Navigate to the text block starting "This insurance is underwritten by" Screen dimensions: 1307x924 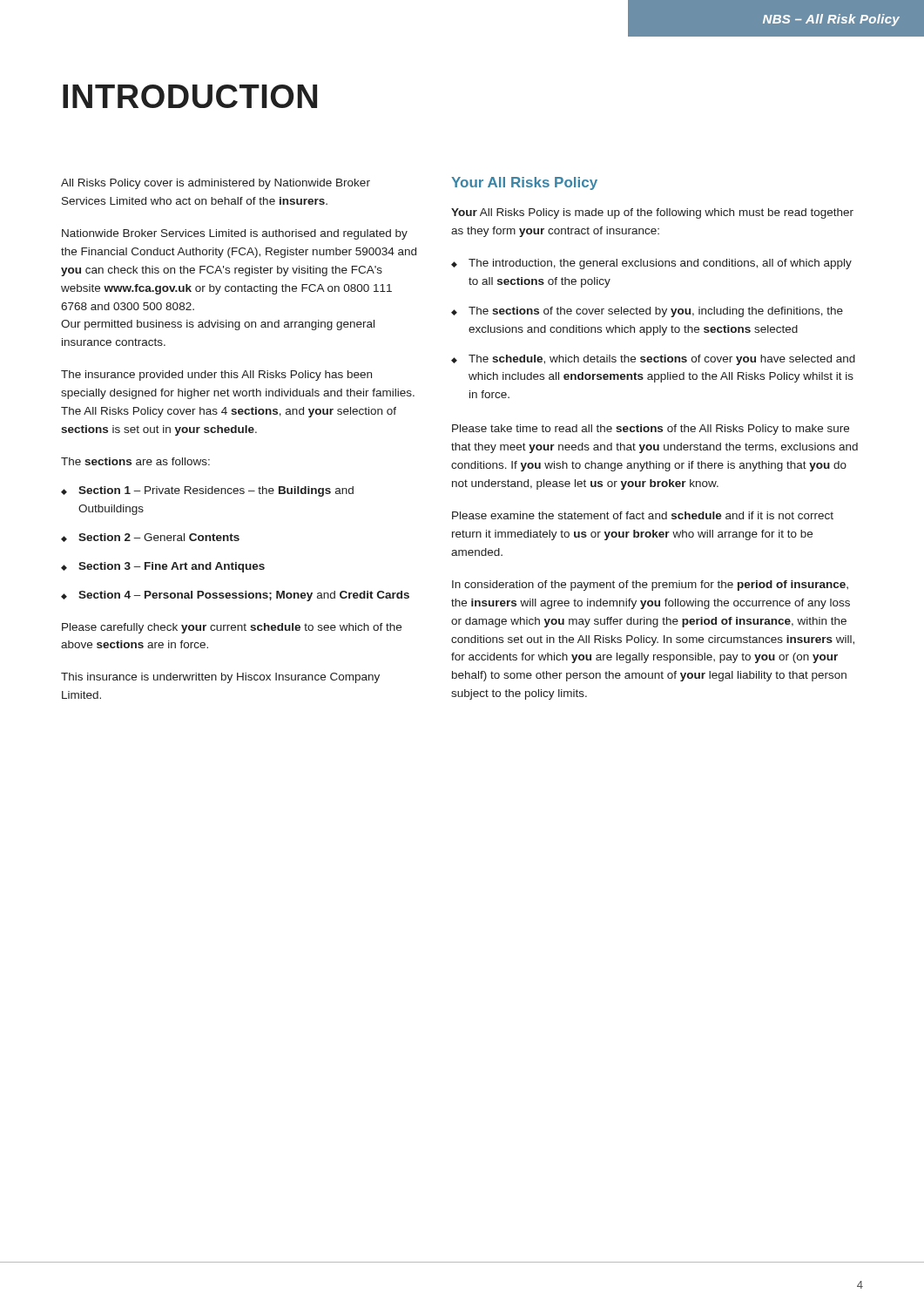[x=220, y=686]
